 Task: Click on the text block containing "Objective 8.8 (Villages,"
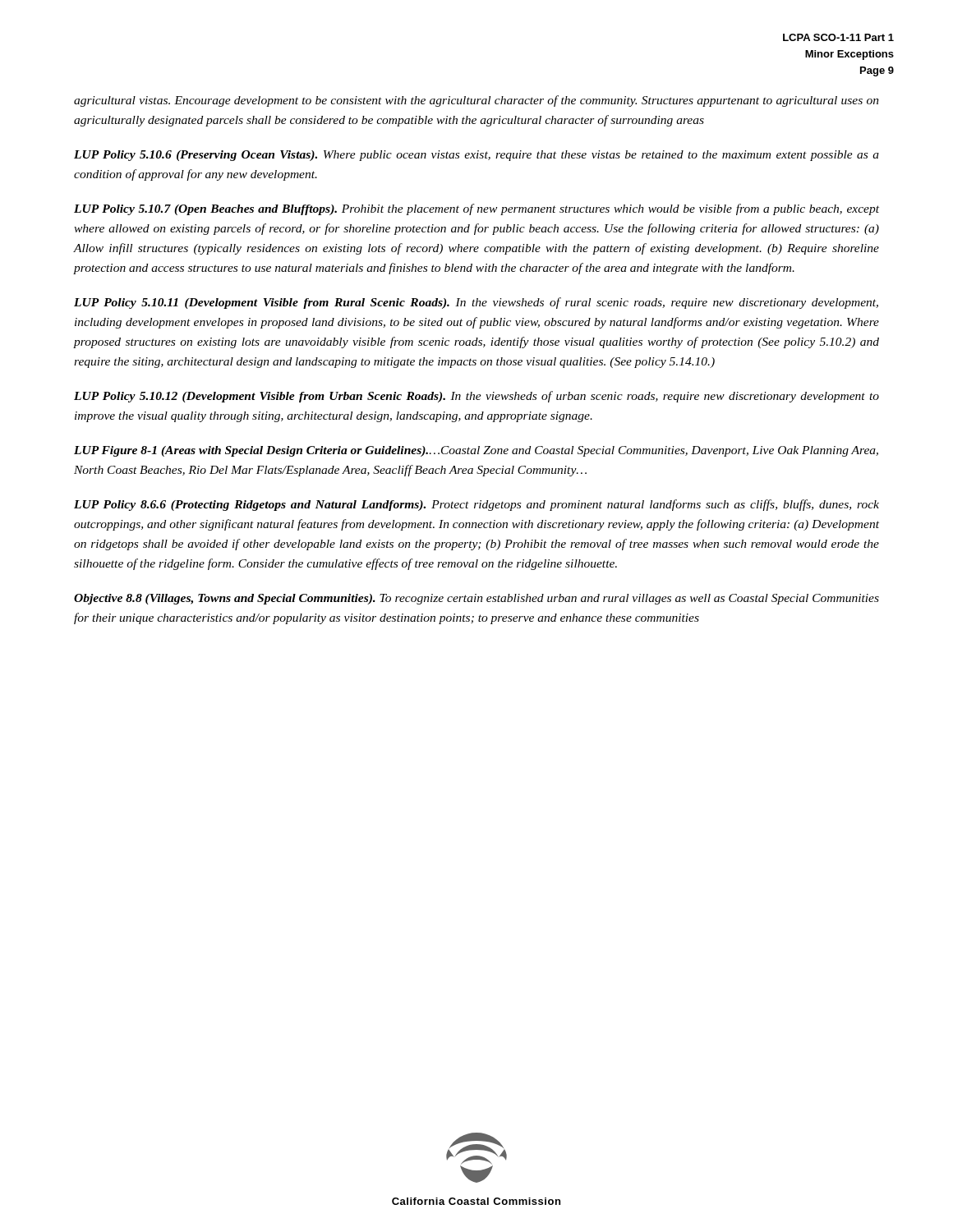(476, 608)
